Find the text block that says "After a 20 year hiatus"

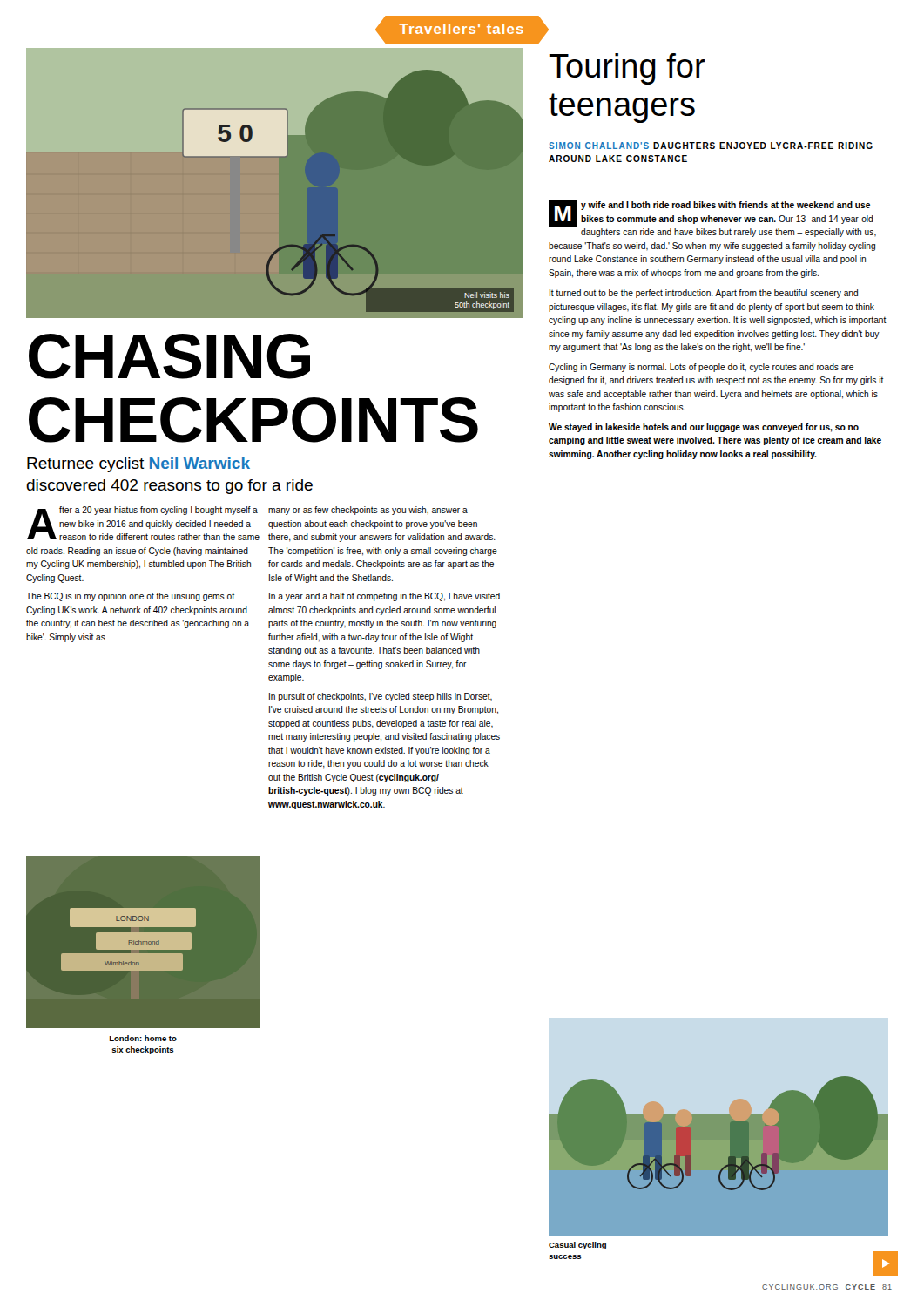143,574
